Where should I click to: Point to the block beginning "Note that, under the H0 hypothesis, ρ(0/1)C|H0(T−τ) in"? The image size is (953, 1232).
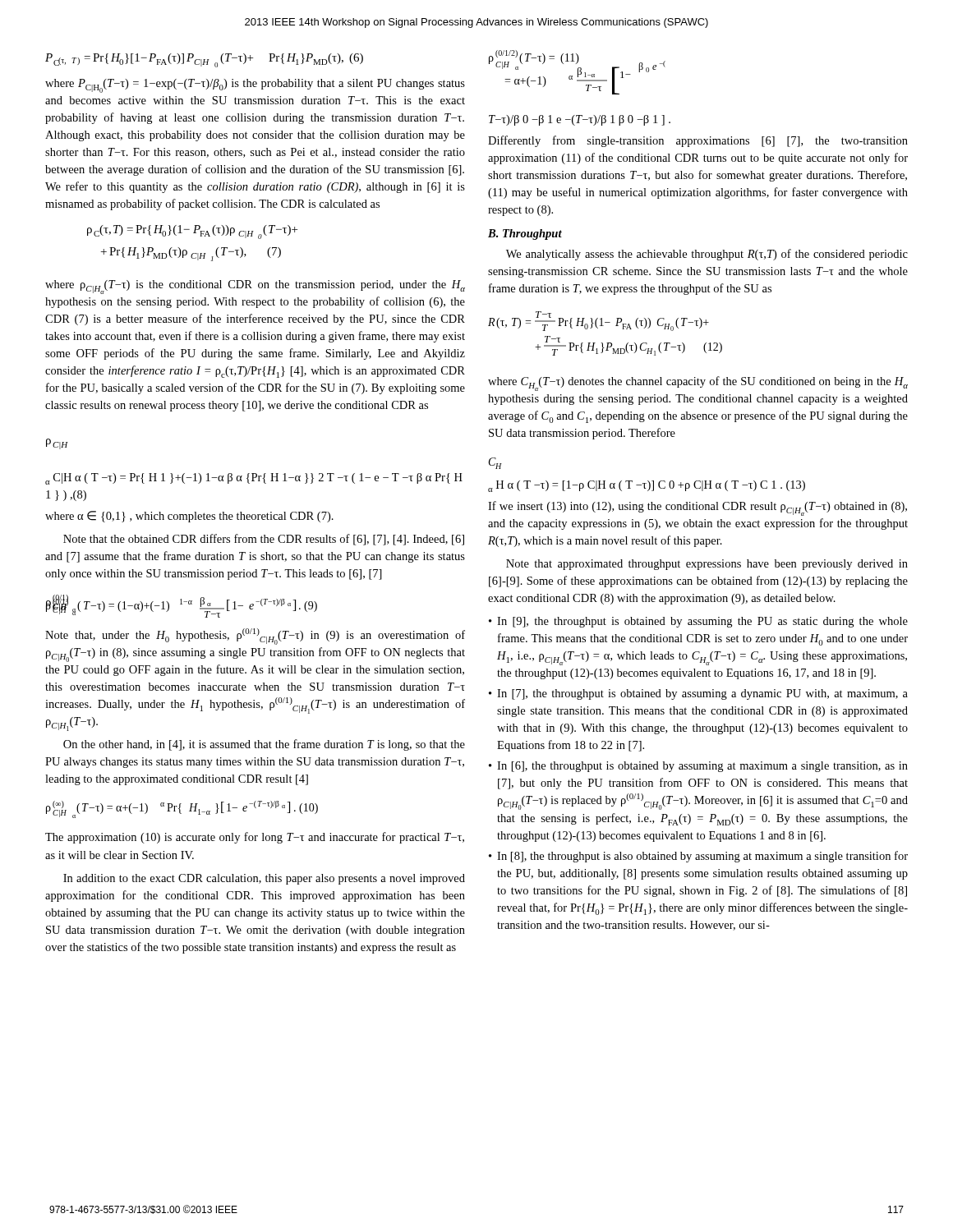[x=255, y=708]
